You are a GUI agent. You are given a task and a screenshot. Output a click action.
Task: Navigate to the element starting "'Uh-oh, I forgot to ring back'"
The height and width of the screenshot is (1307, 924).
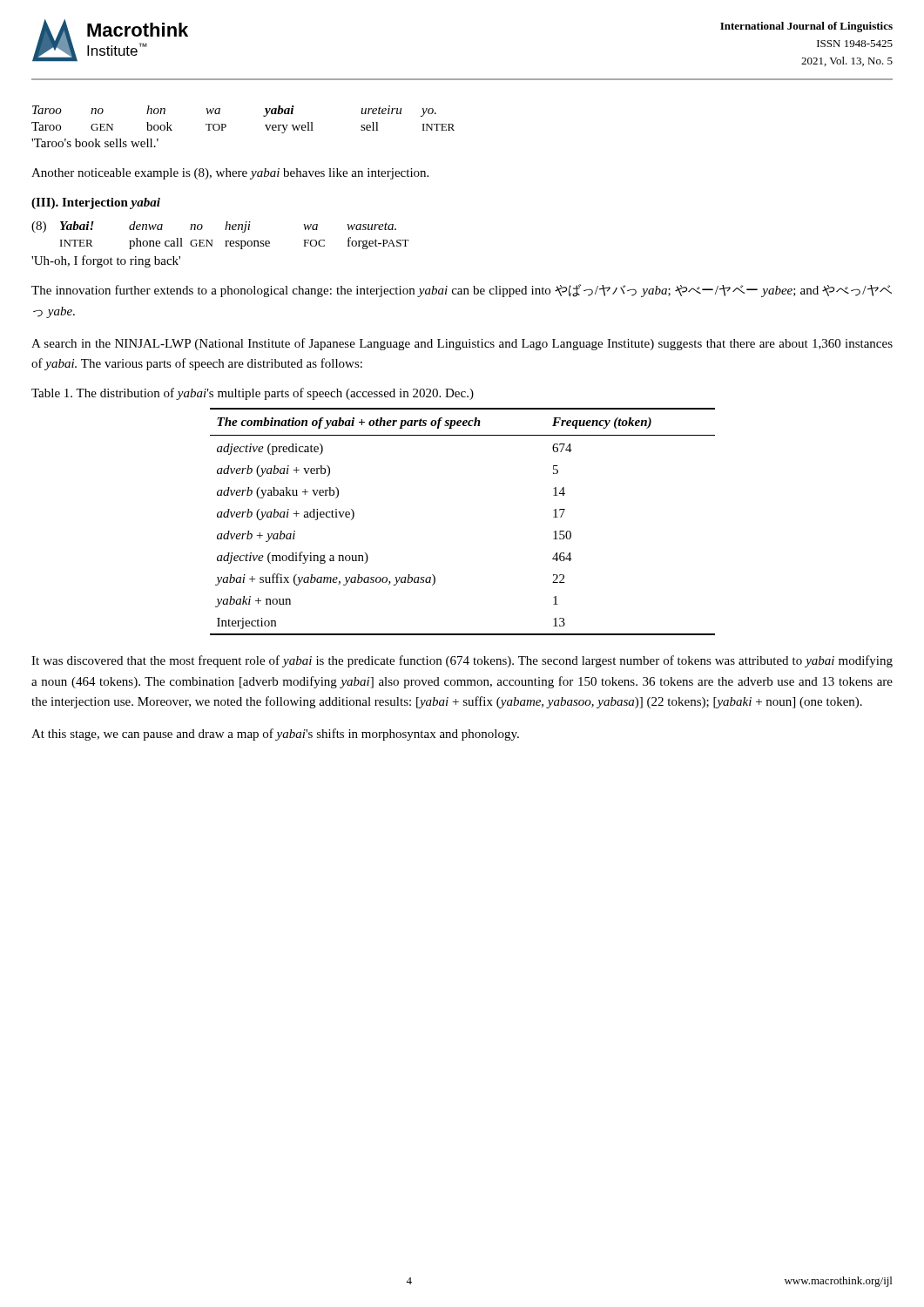[106, 261]
